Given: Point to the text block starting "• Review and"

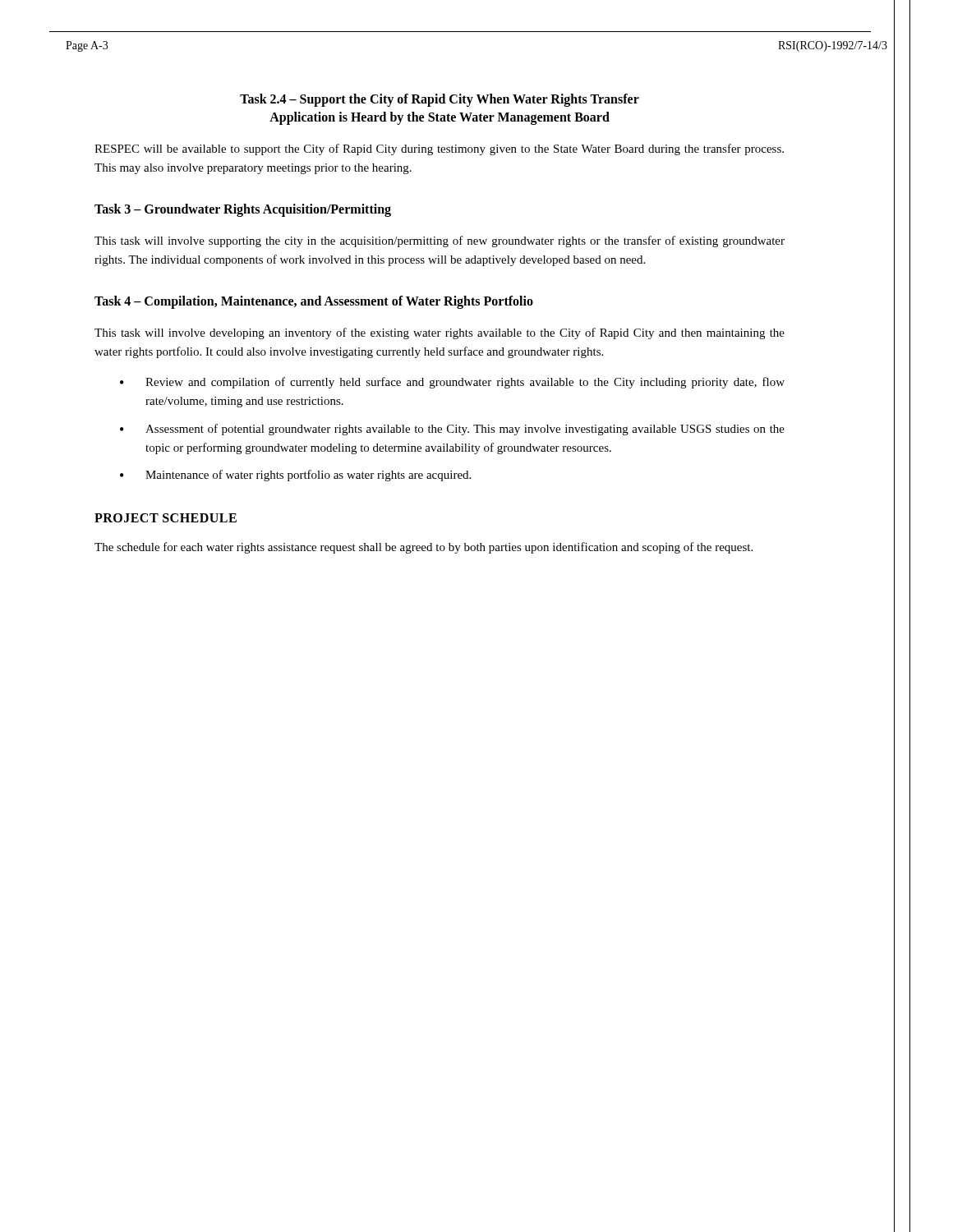Looking at the screenshot, I should [440, 392].
